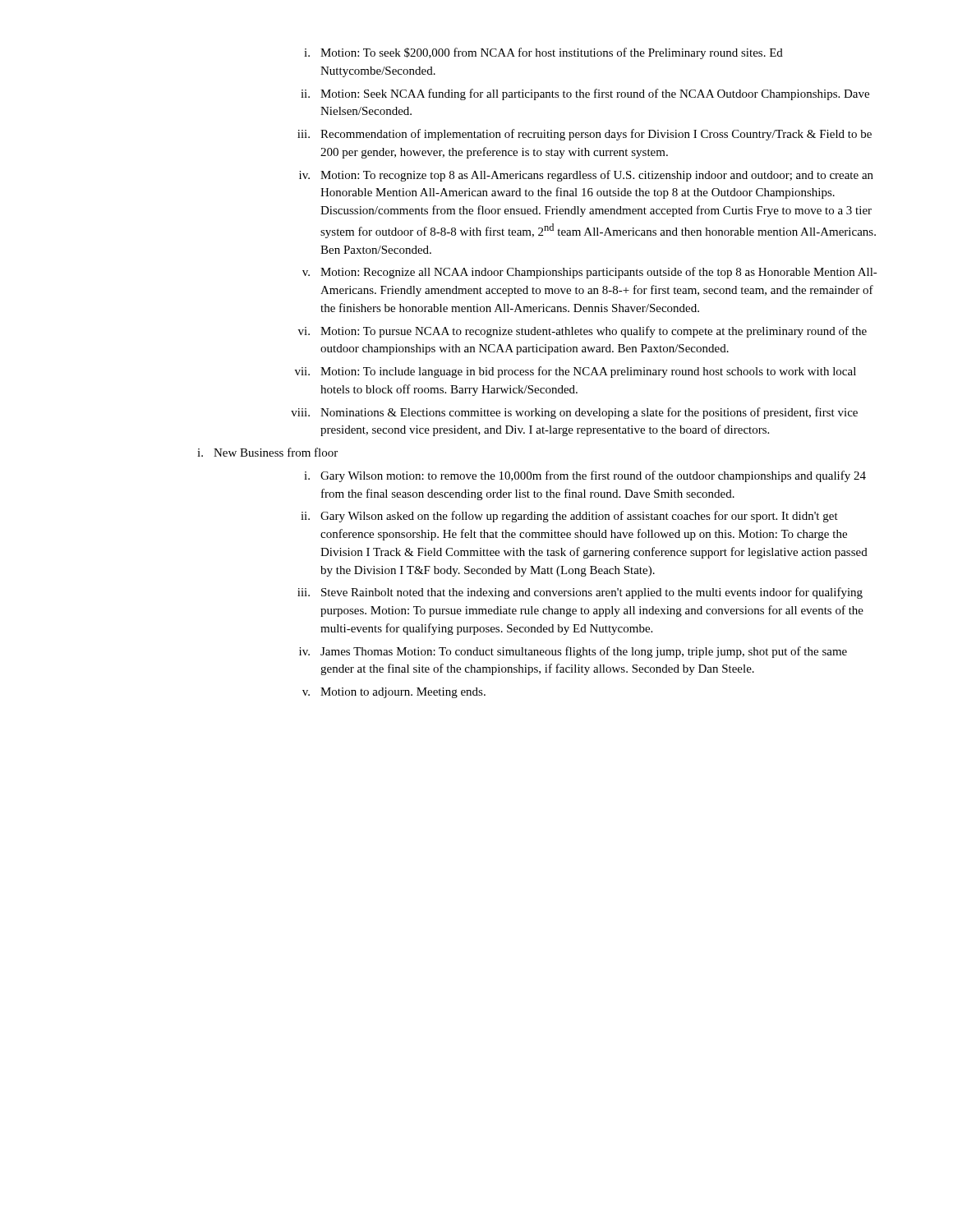Screen dimensions: 1232x953
Task: Point to the text starting "vi. Motion: To pursue NCAA to recognize"
Action: (x=567, y=340)
